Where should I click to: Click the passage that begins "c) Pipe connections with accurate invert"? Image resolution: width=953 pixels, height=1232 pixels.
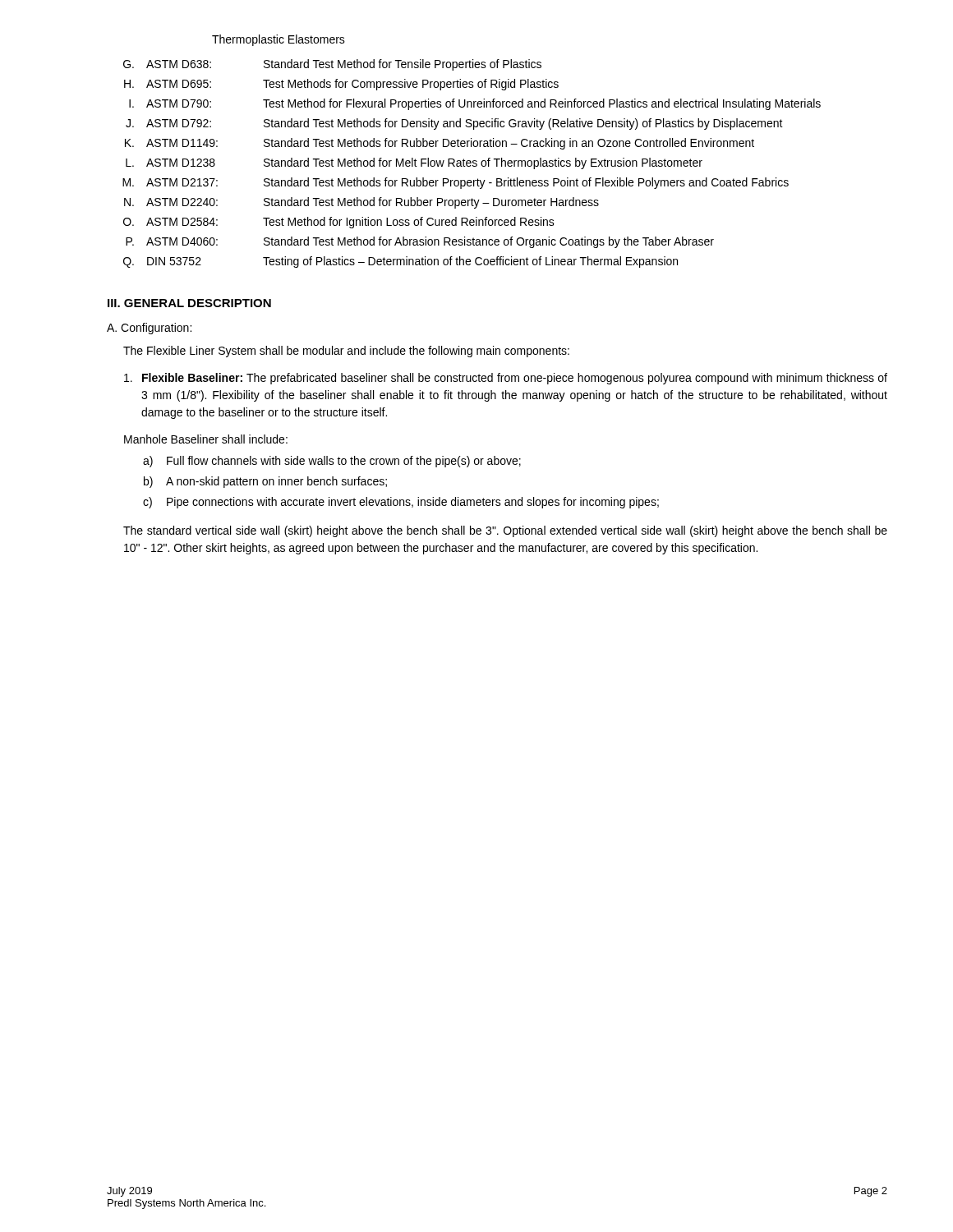[401, 502]
